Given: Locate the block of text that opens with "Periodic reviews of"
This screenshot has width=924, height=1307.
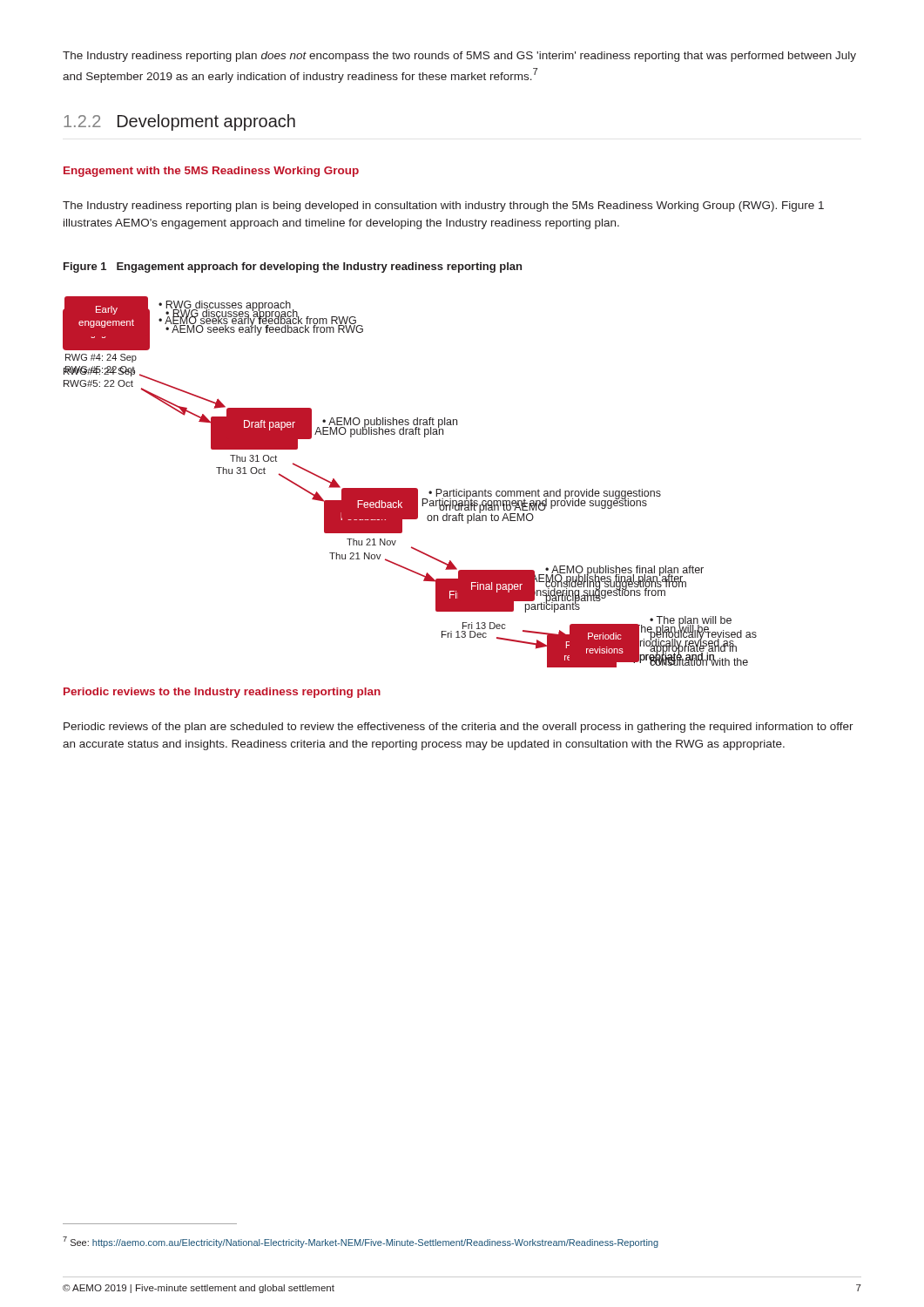Looking at the screenshot, I should 462,736.
